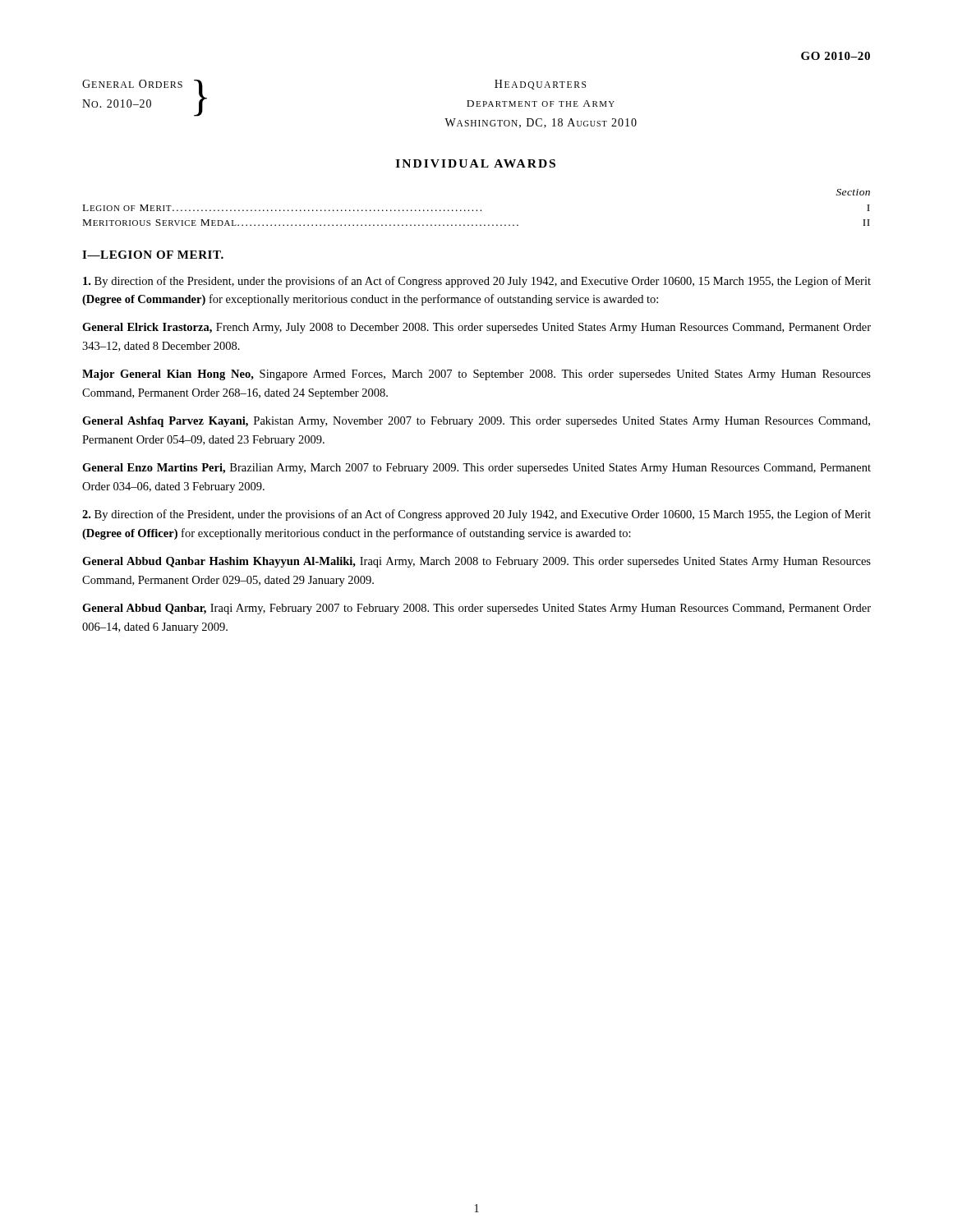Point to the text starting "General Ashfaq Parvez Kayani, Pakistan Army,"
The image size is (953, 1232).
pos(476,430)
